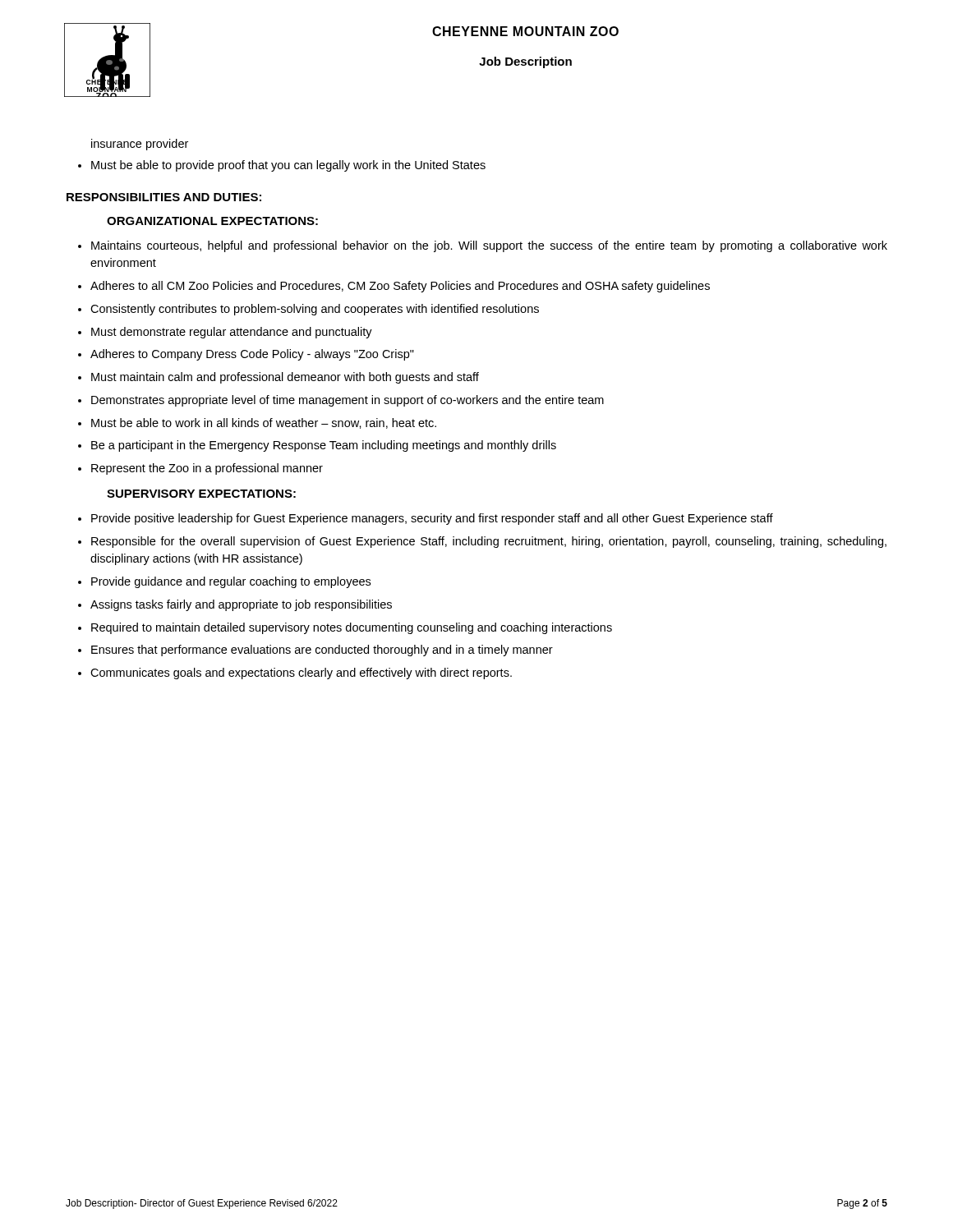Screen dimensions: 1232x953
Task: Where is the passage that starts "Provide positive leadership for Guest"?
Action: coord(476,519)
